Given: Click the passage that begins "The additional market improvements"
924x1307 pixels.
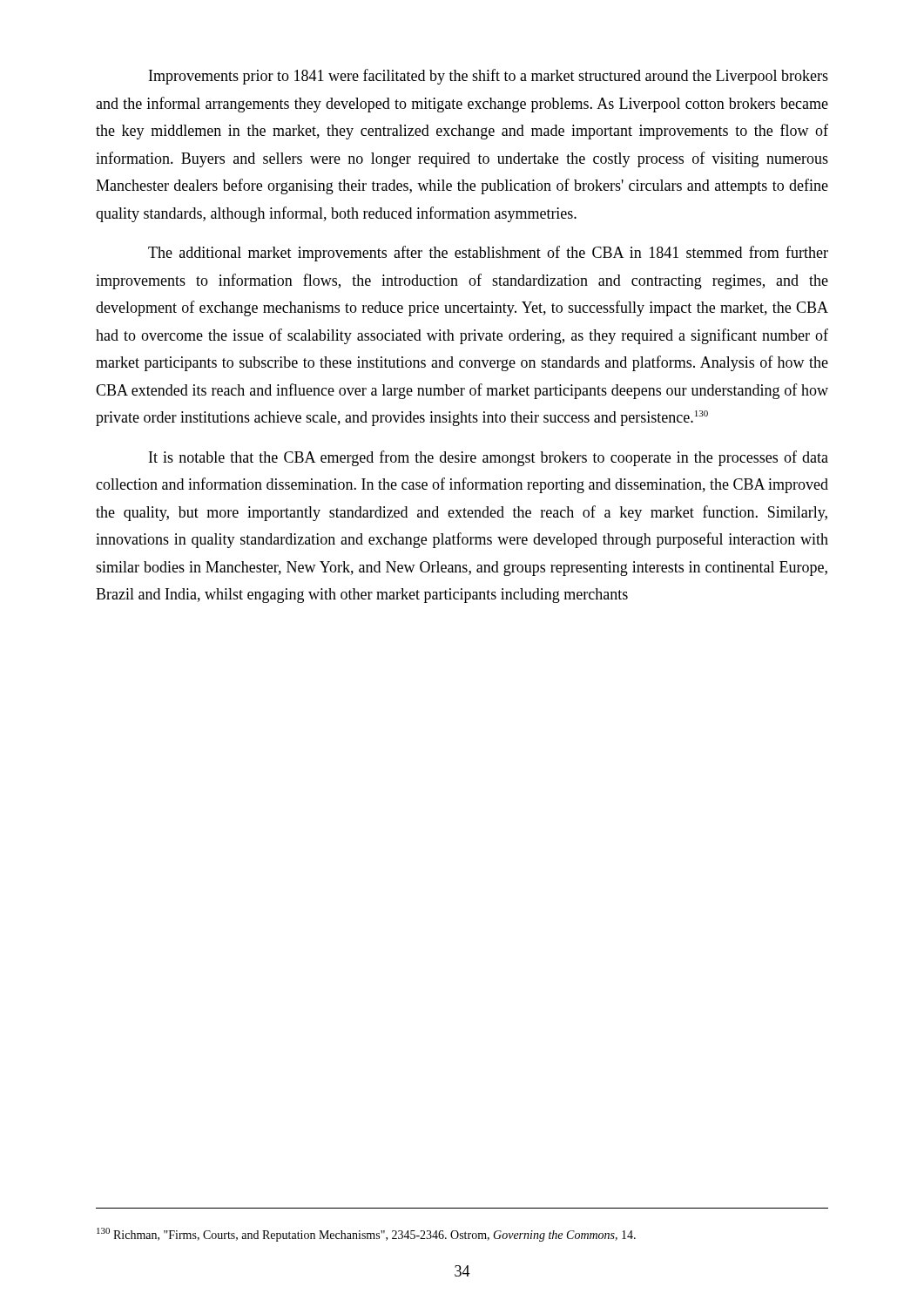Looking at the screenshot, I should tap(462, 336).
